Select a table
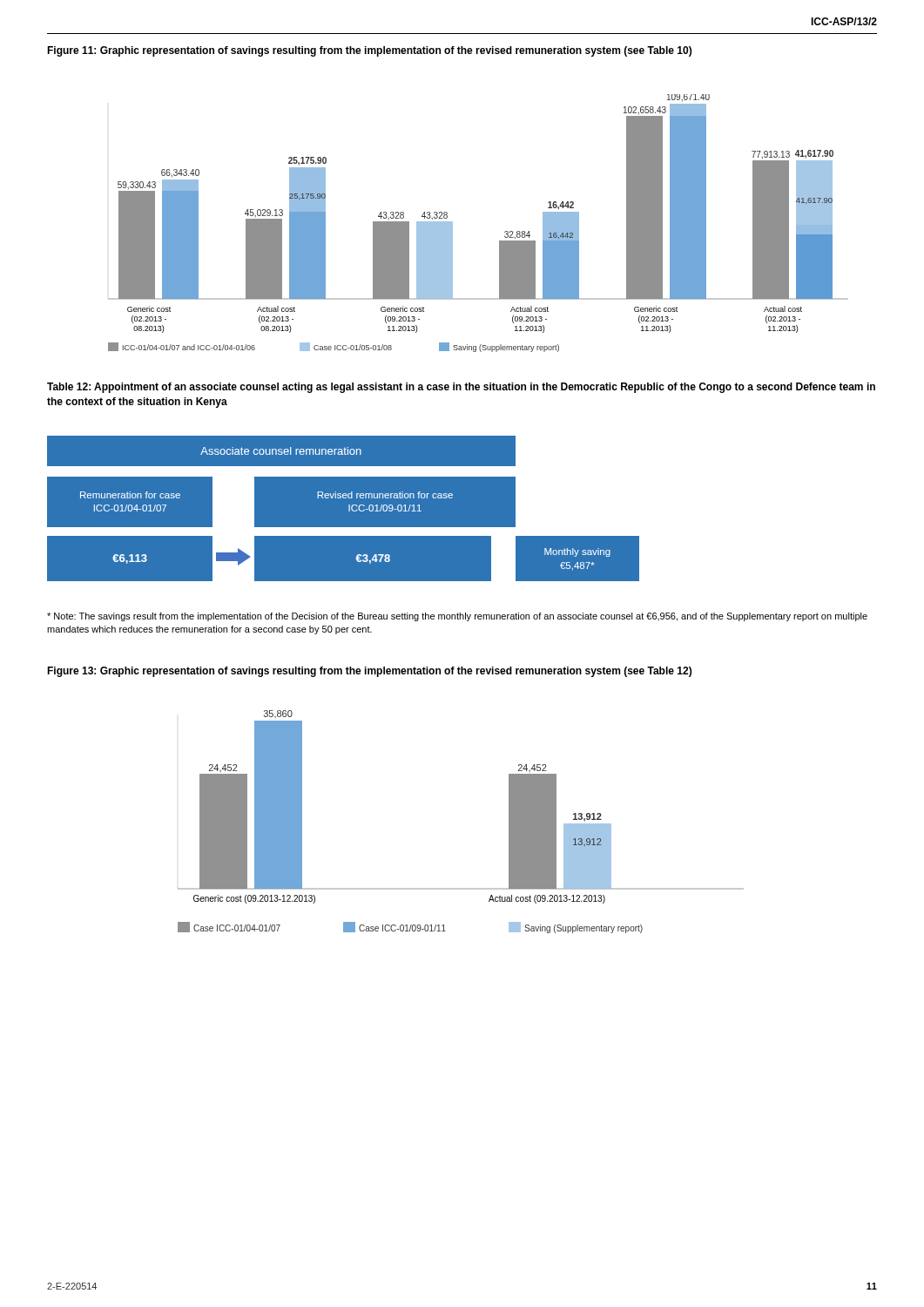Viewport: 924px width, 1307px height. 343,508
